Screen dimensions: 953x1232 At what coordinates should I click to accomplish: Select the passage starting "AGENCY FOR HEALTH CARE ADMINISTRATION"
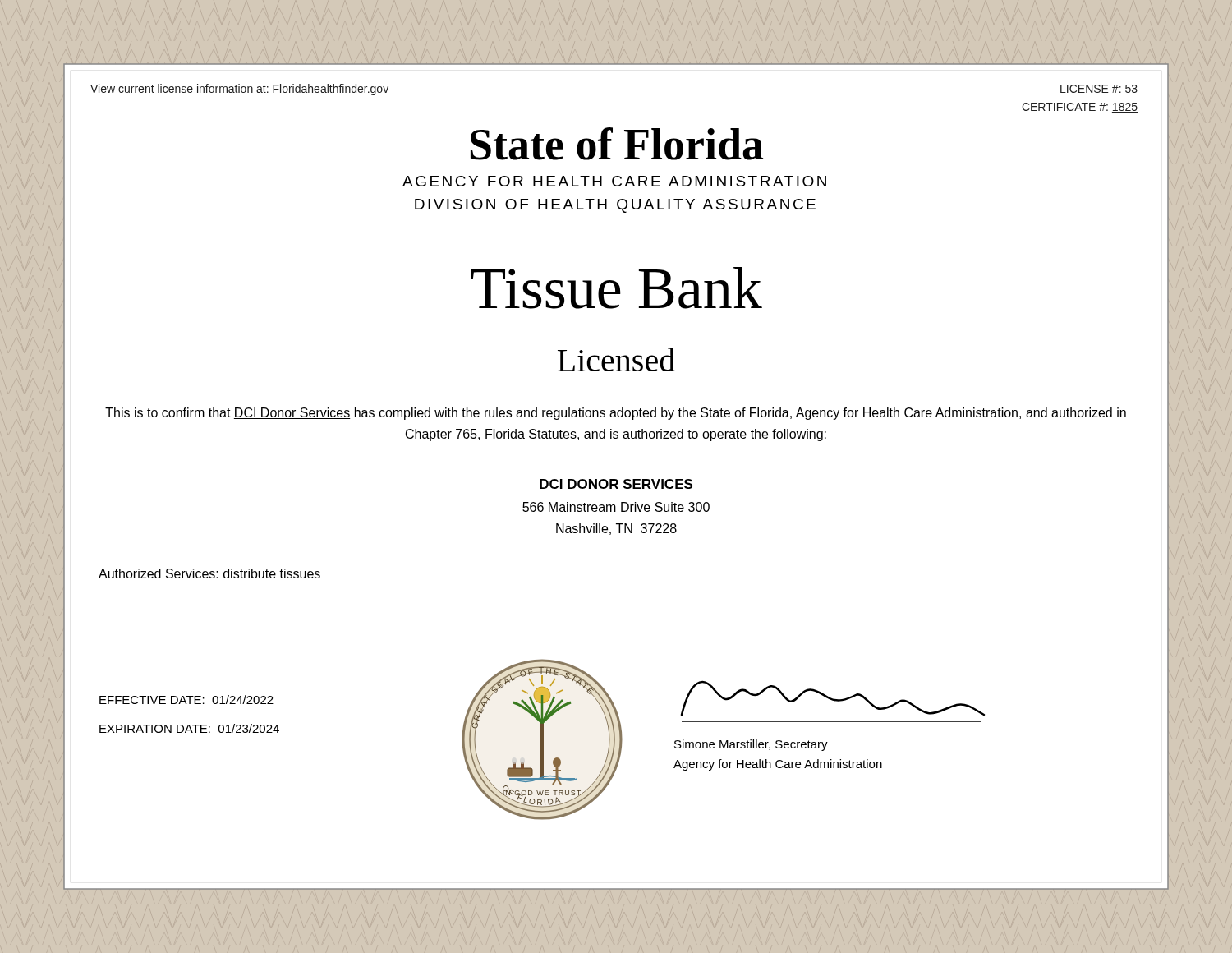coord(616,181)
